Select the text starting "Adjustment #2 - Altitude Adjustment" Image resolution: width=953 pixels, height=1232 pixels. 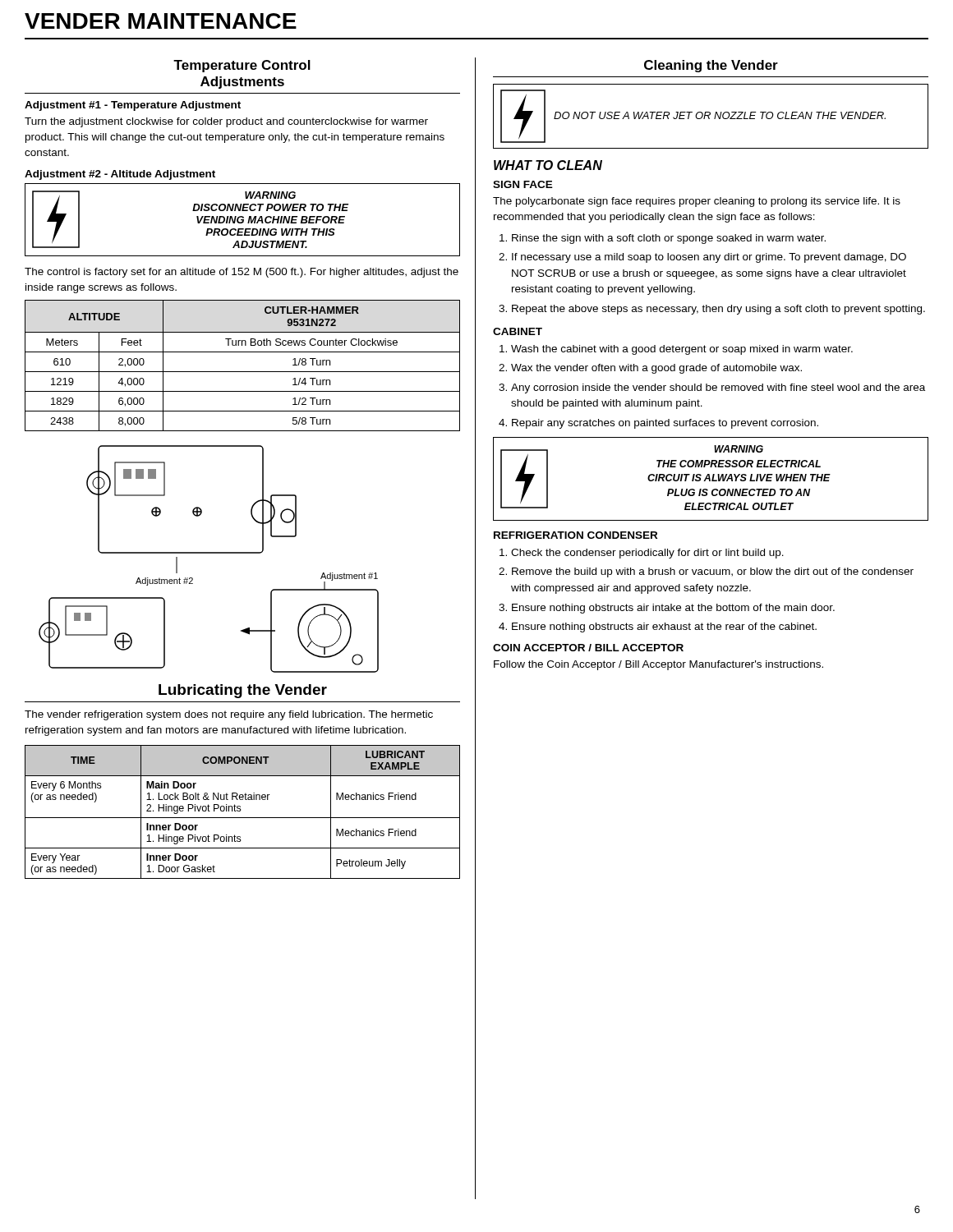pyautogui.click(x=242, y=173)
